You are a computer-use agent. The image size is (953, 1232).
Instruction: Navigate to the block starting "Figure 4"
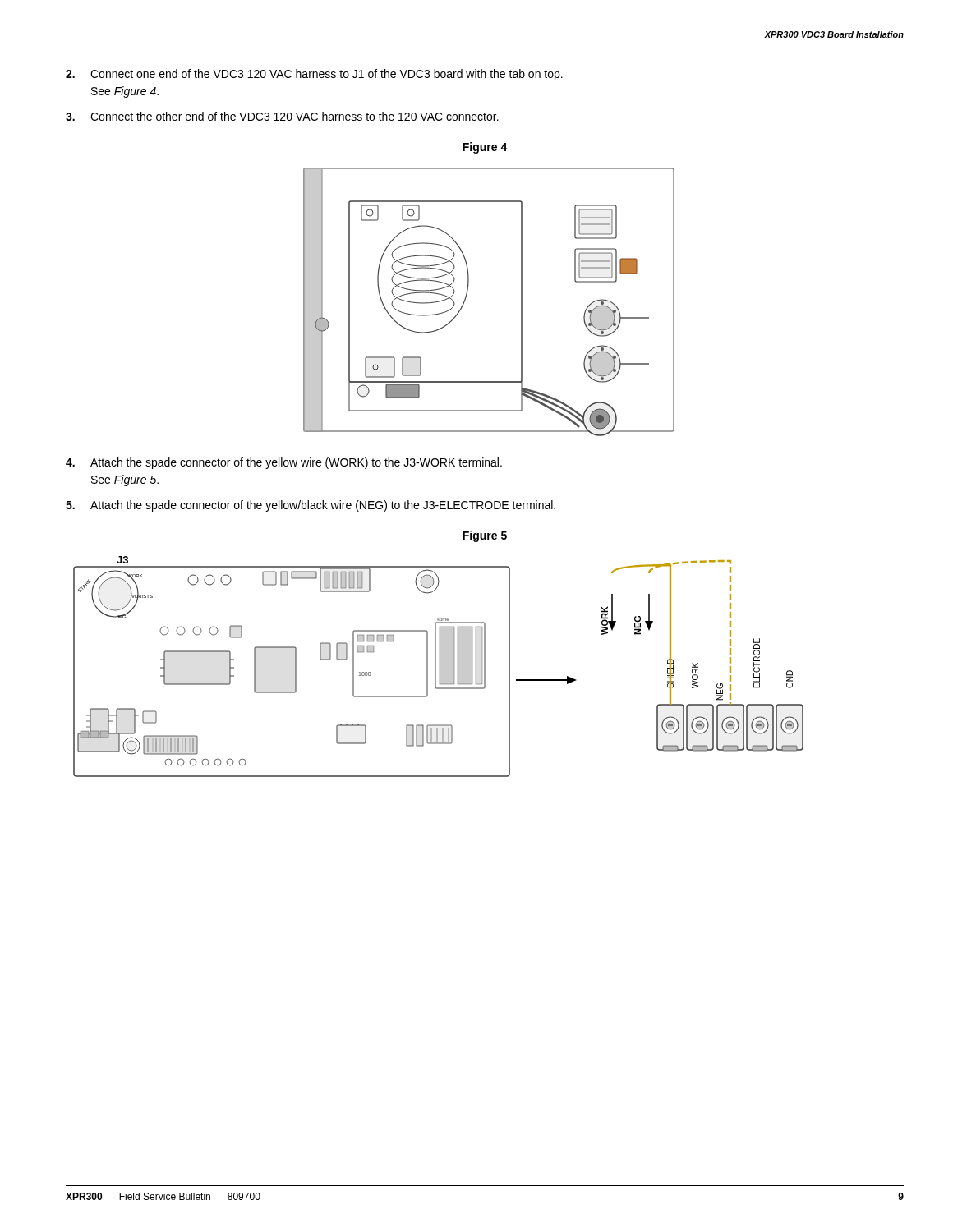pos(485,147)
